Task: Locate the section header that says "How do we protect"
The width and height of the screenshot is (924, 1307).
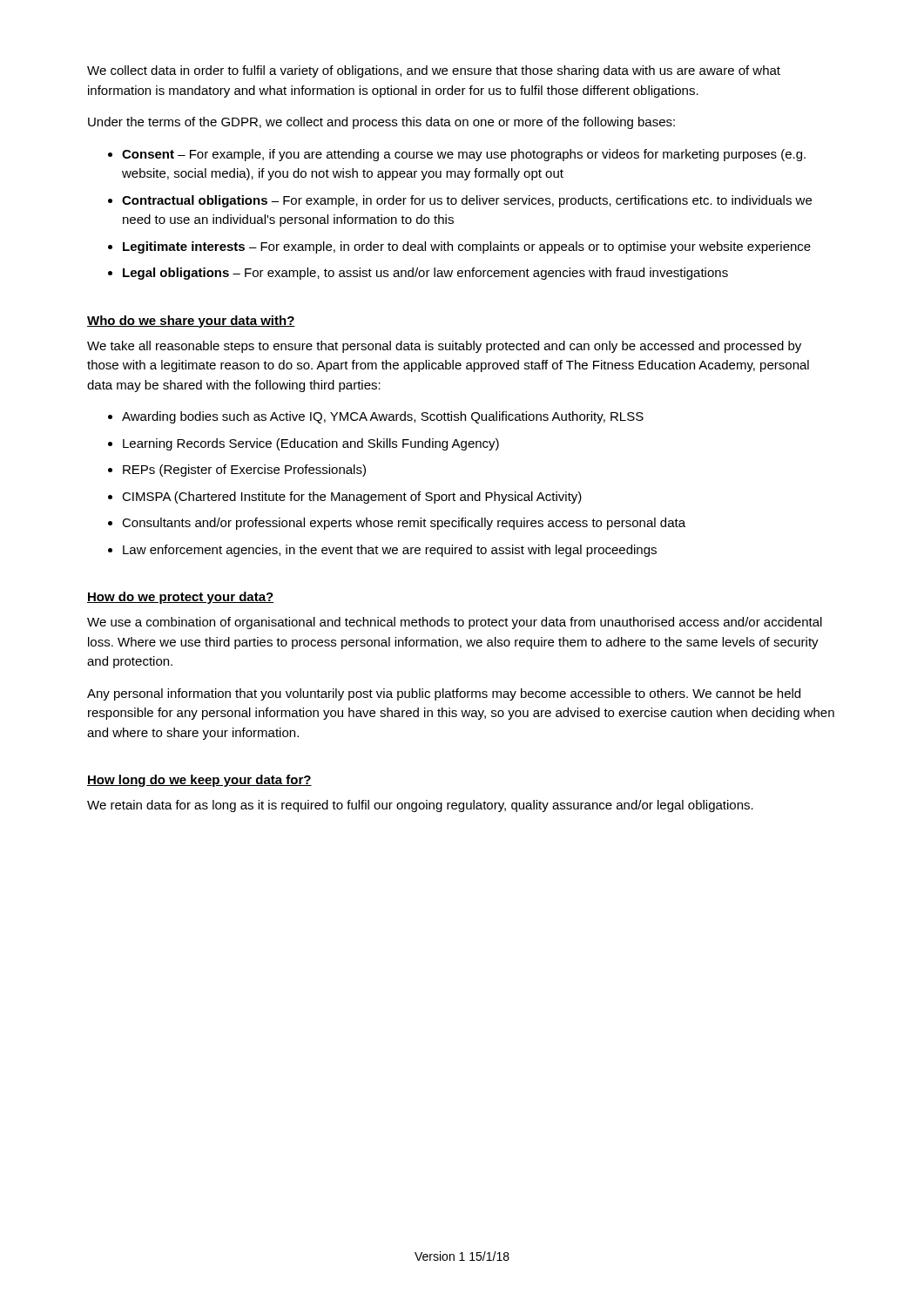Action: click(180, 596)
